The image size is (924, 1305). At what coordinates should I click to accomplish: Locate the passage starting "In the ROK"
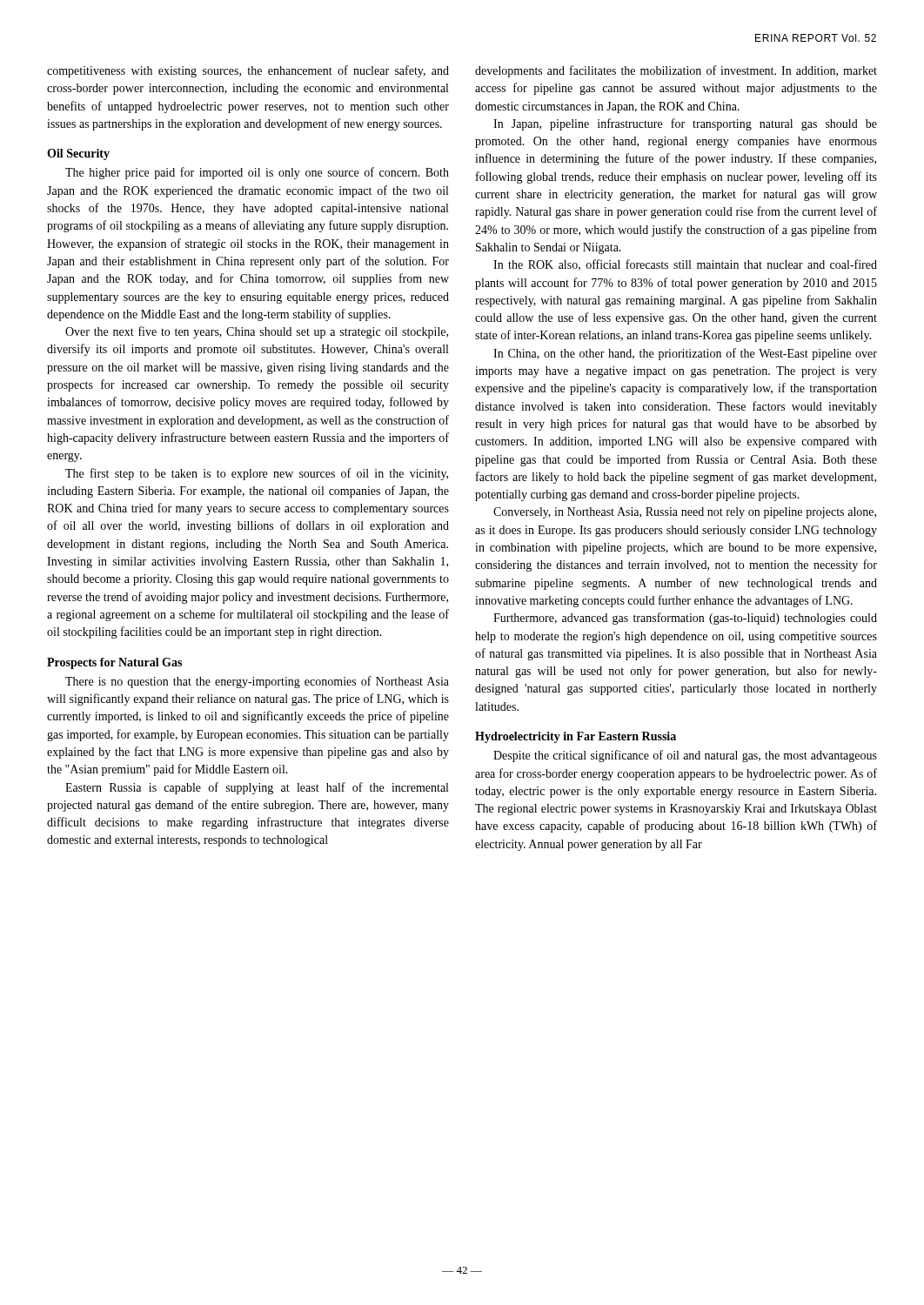tap(676, 301)
